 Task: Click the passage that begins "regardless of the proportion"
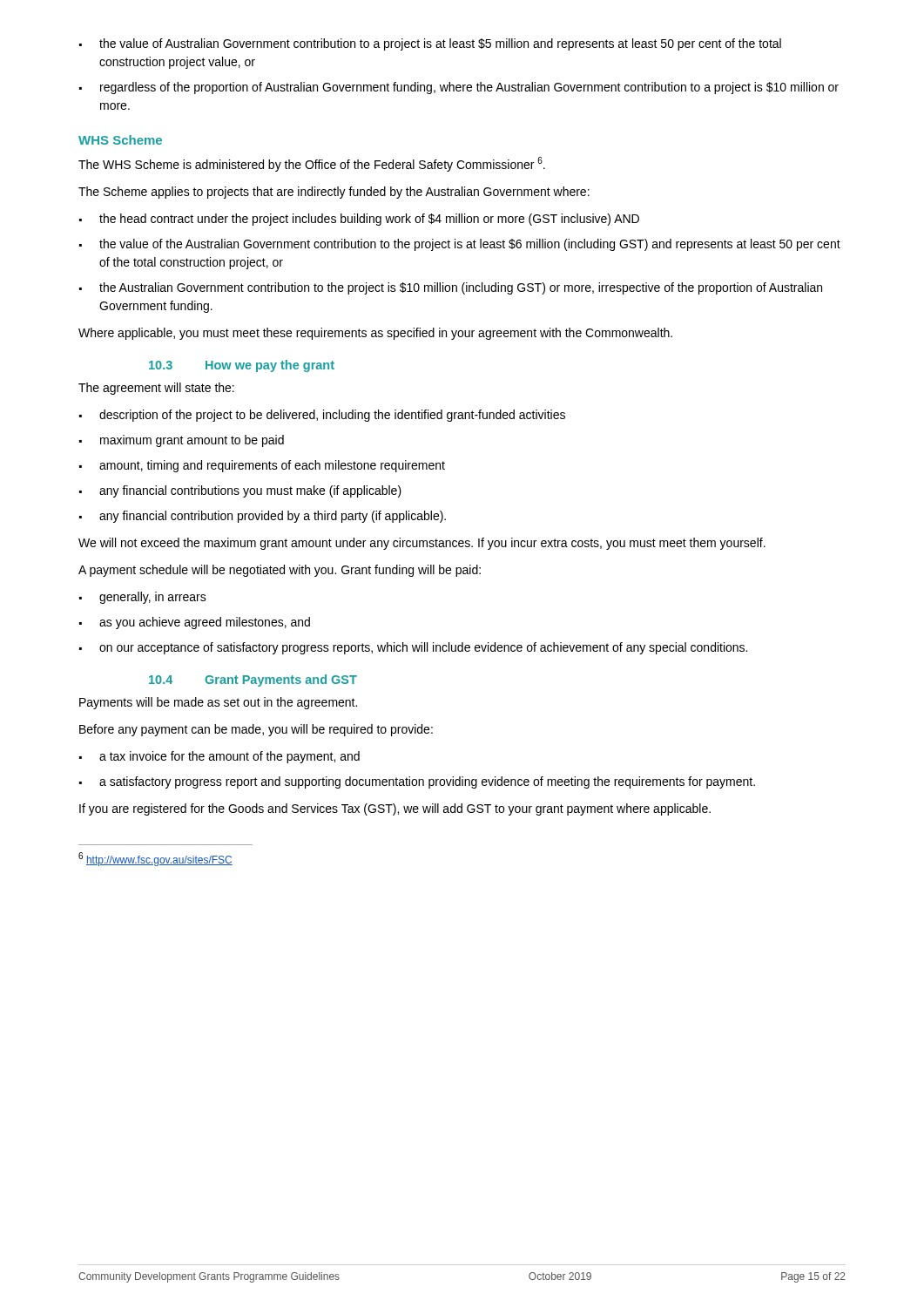click(462, 97)
